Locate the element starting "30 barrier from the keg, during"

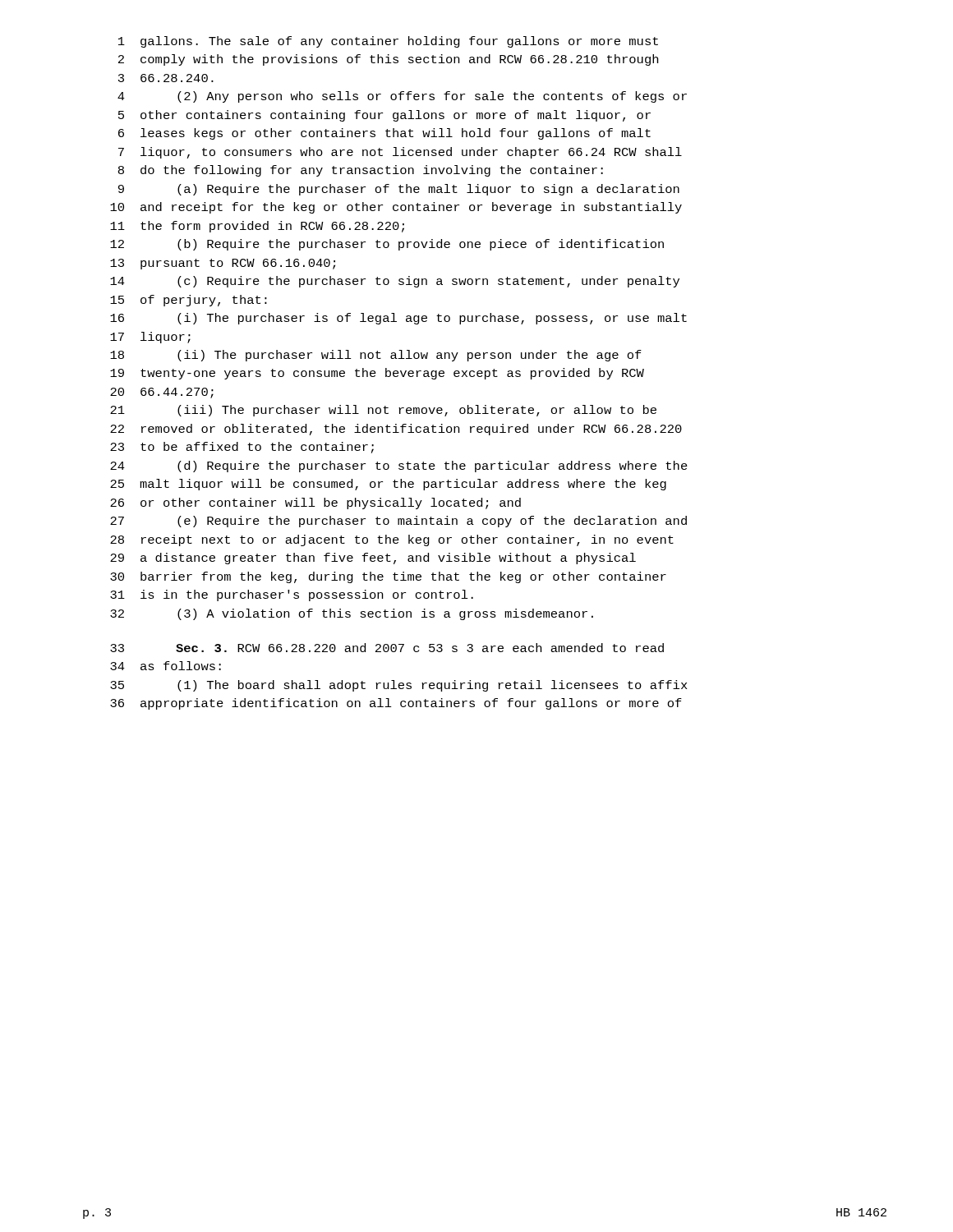485,577
